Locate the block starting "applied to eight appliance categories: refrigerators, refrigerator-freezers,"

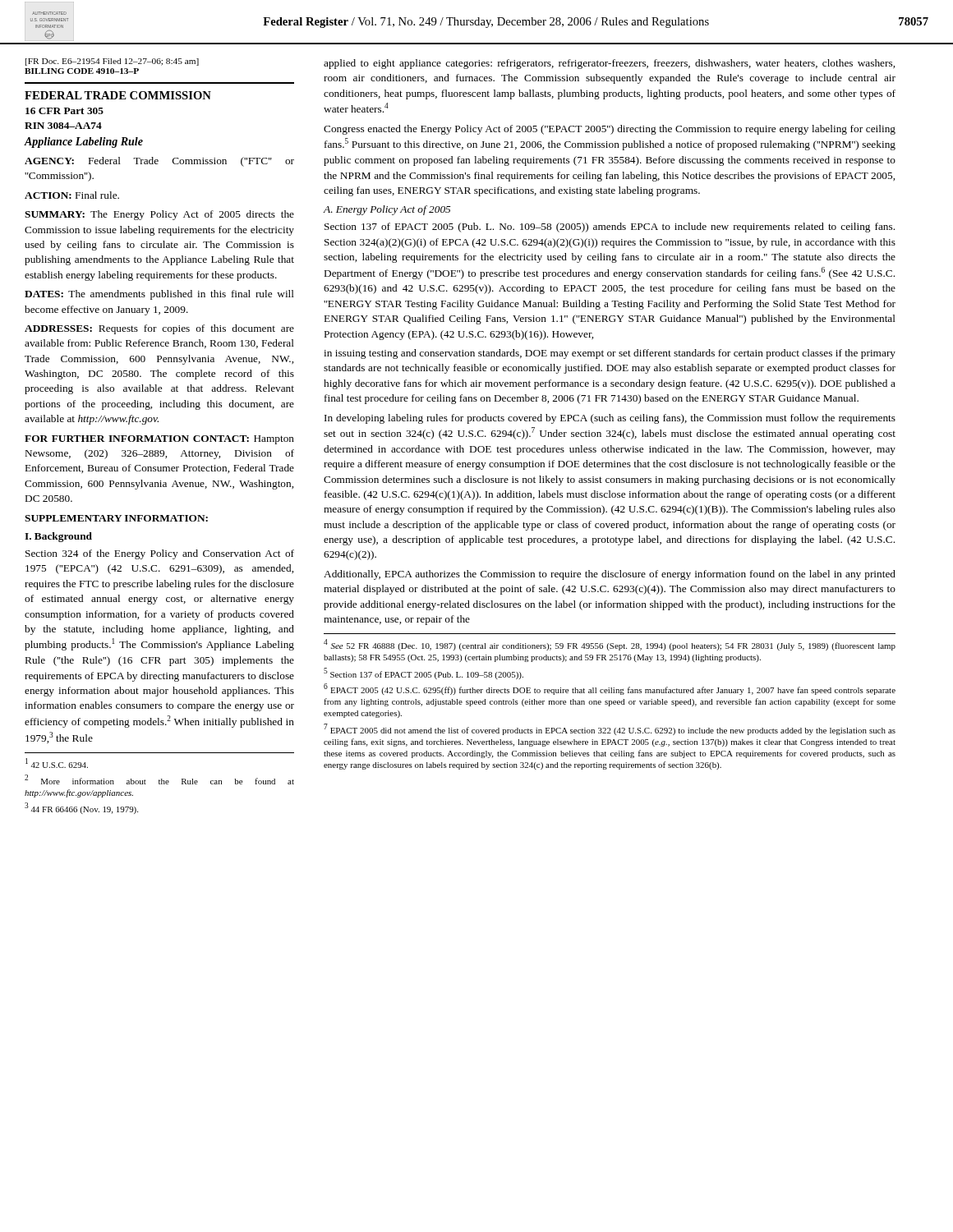point(610,127)
